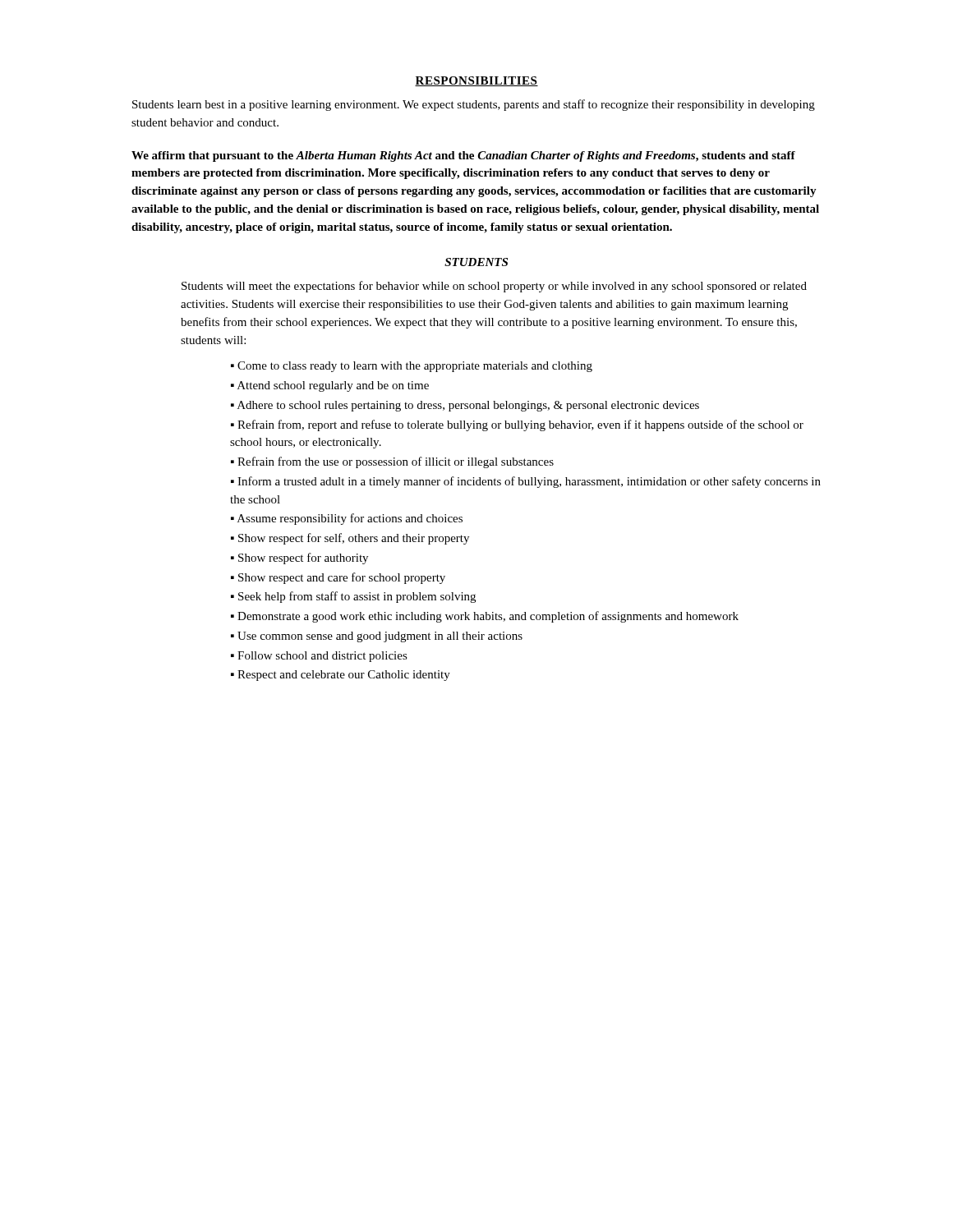Click on the text block starting "▪ Respect and celebrate our Catholic identity"
953x1232 pixels.
pos(340,675)
